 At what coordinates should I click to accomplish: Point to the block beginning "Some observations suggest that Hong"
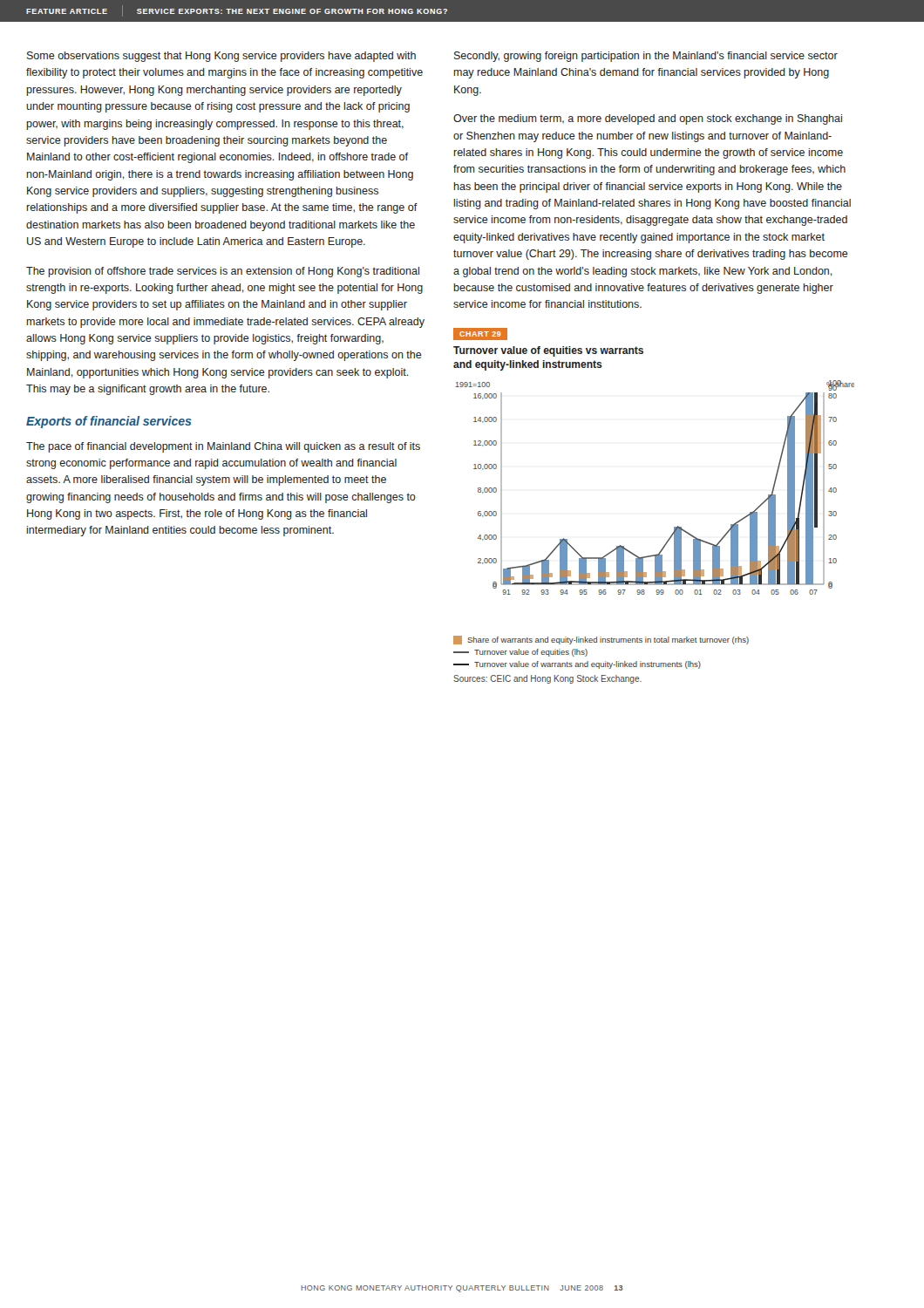pos(224,149)
